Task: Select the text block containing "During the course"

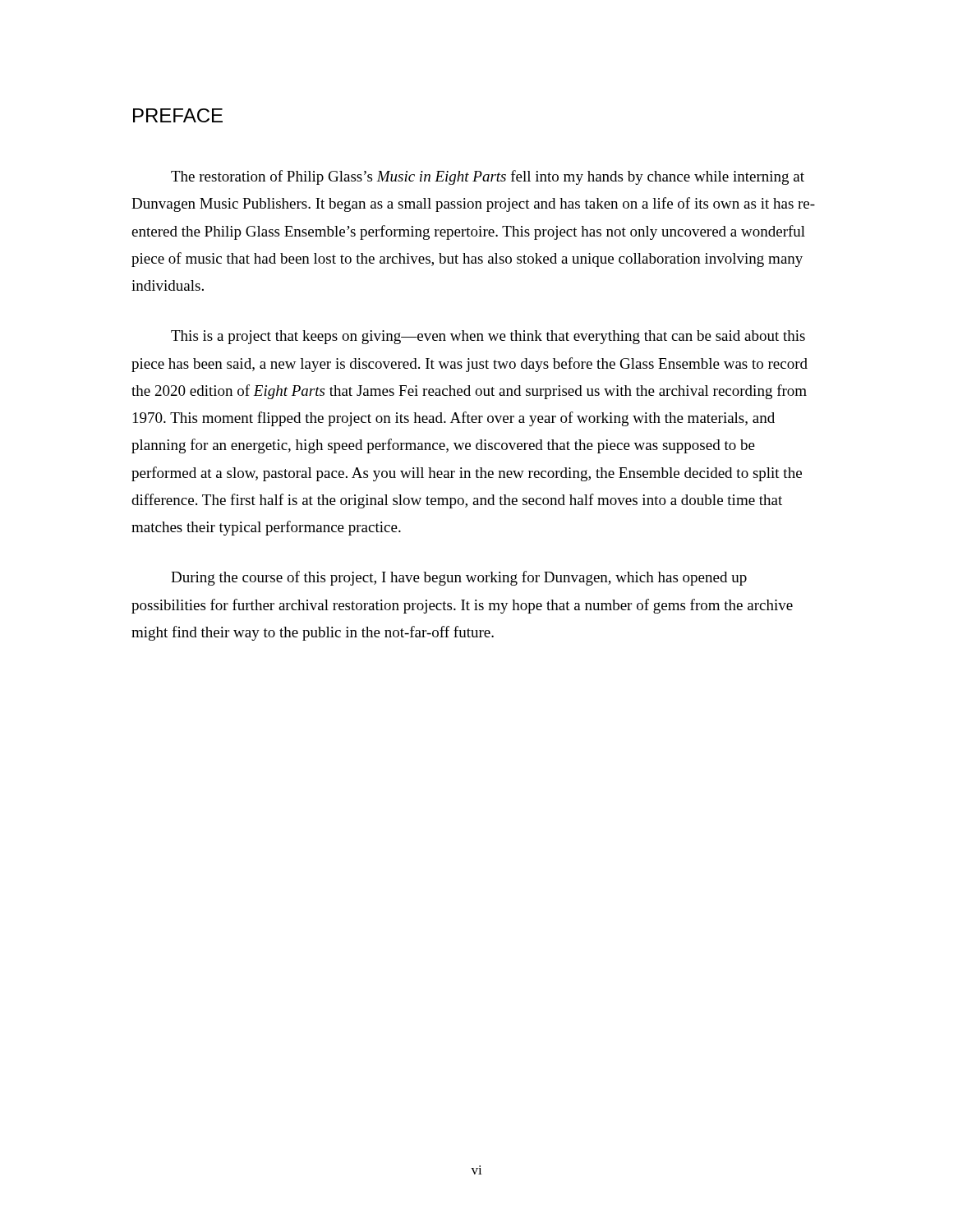Action: pos(462,604)
